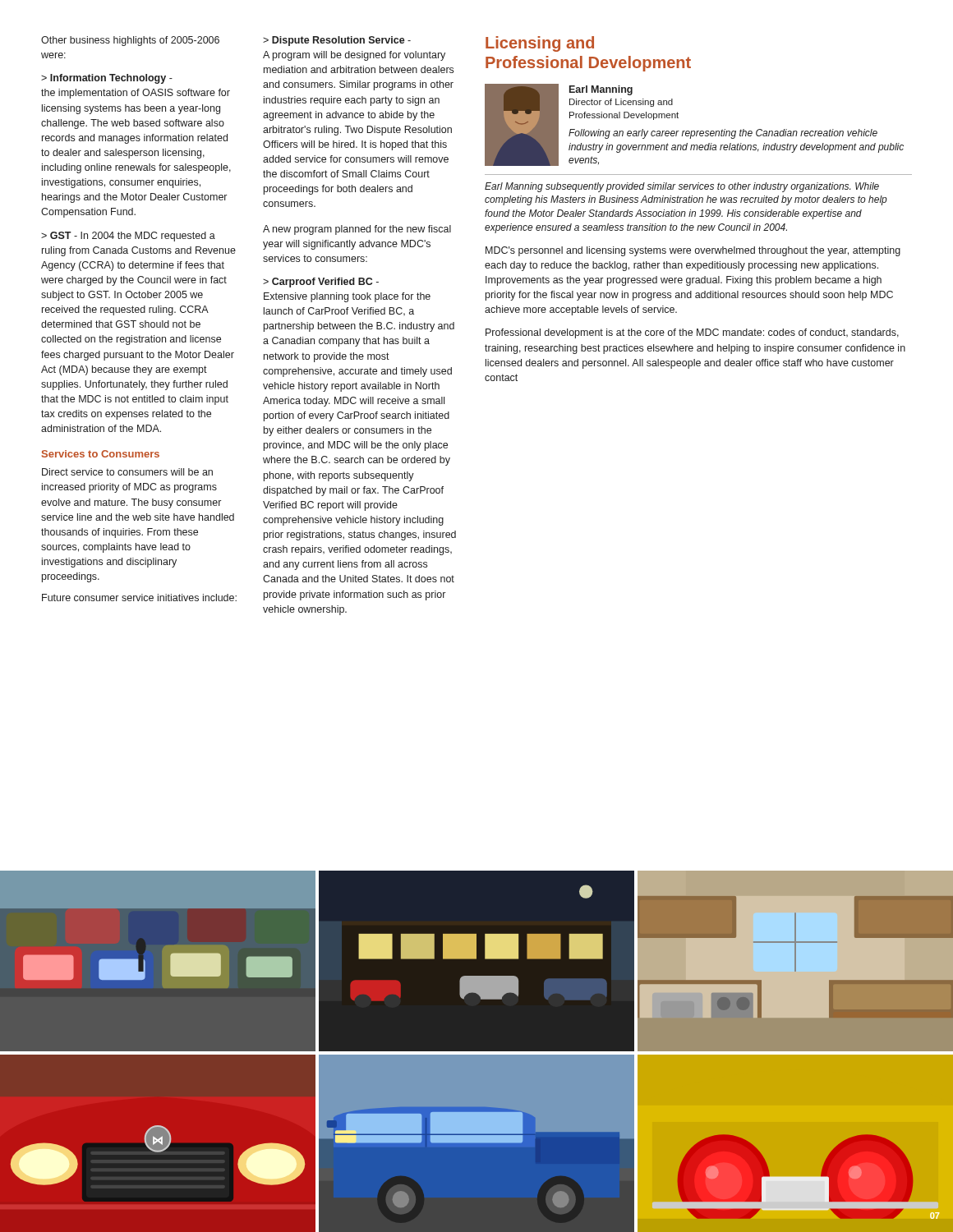Viewport: 953px width, 1232px height.
Task: Click on the block starting "Other business highlights of 2005-2006 were:"
Action: pos(130,48)
